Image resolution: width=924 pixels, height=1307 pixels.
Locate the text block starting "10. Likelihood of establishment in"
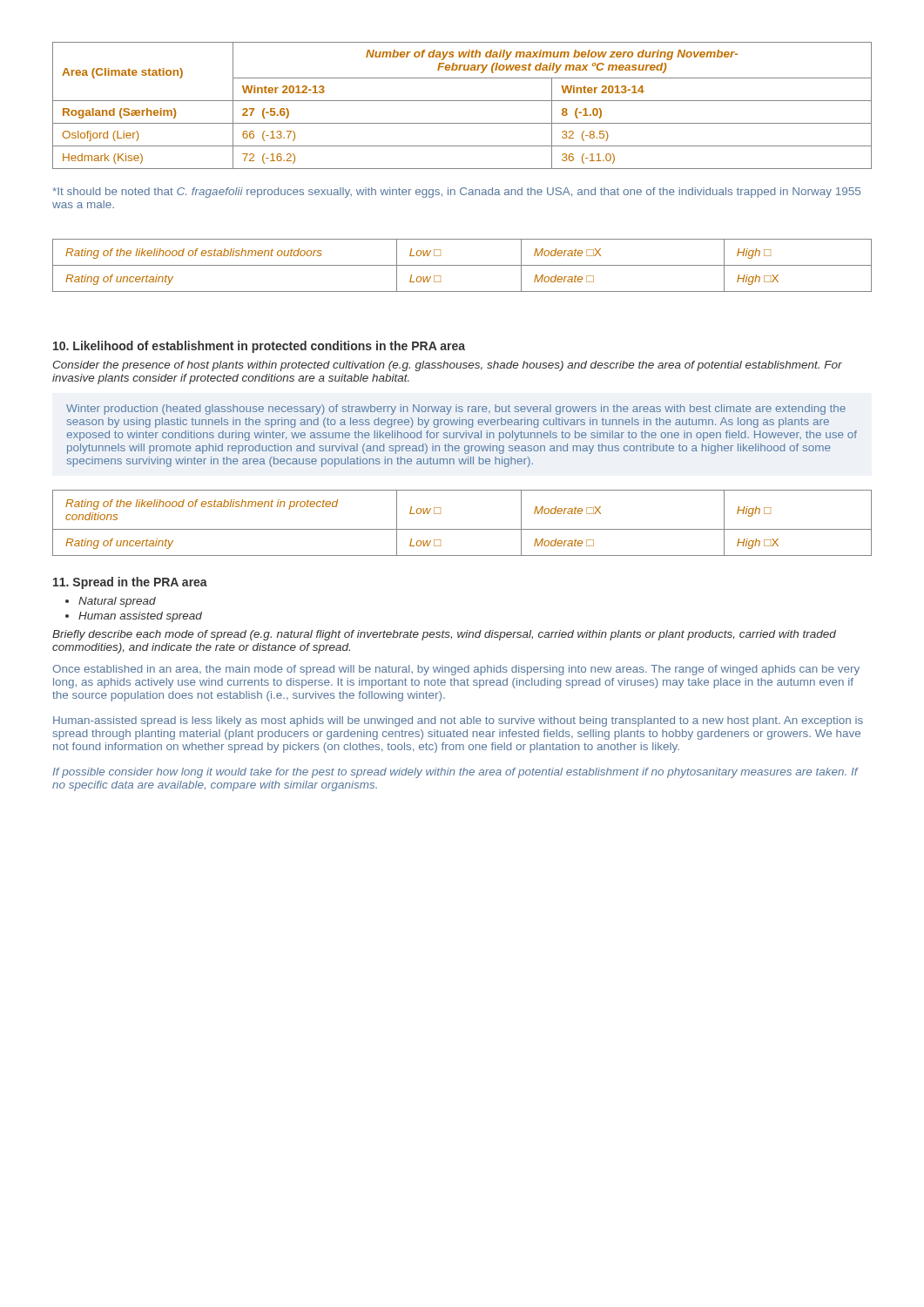[259, 346]
